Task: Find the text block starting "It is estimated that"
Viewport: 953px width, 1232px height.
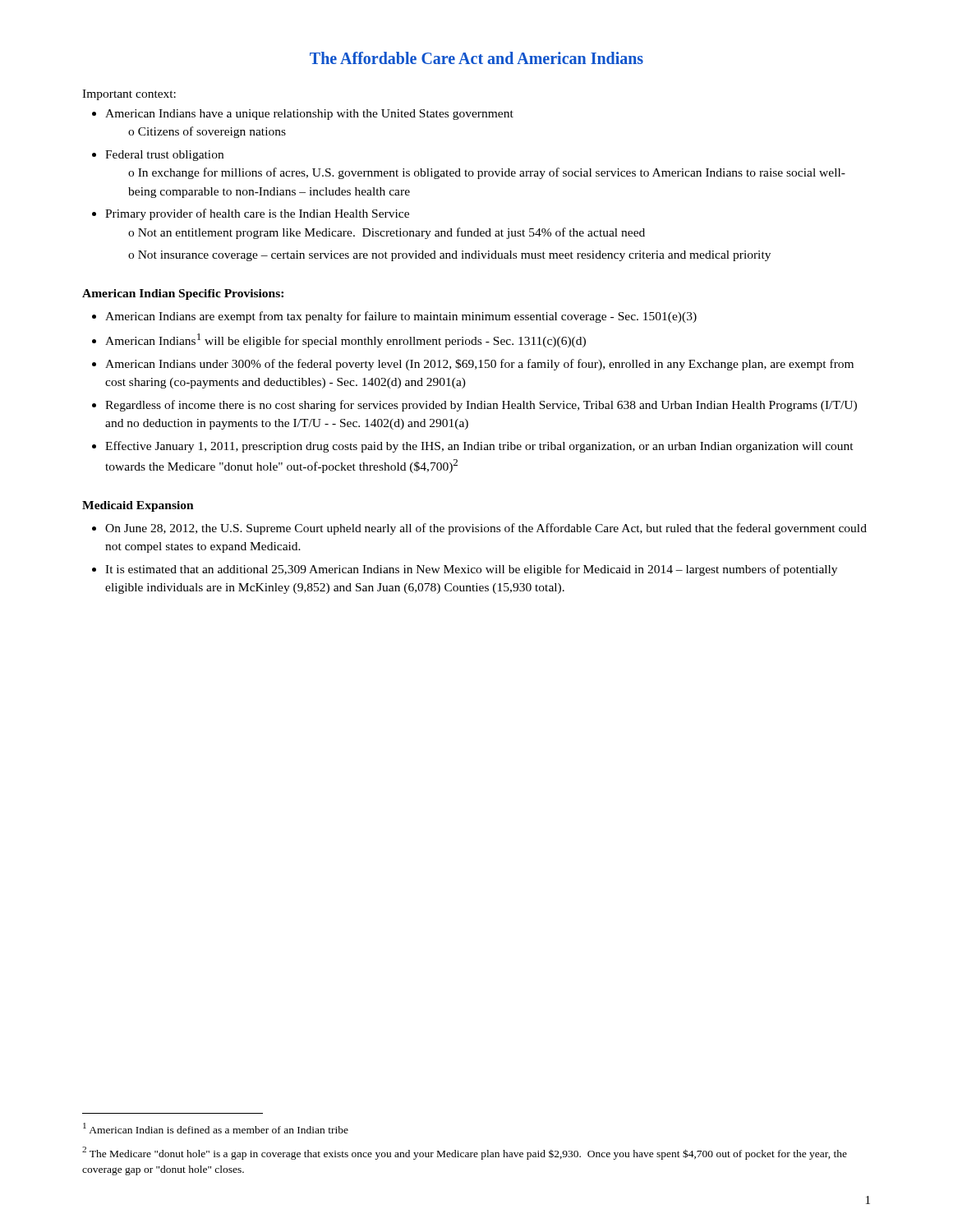Action: click(x=471, y=578)
